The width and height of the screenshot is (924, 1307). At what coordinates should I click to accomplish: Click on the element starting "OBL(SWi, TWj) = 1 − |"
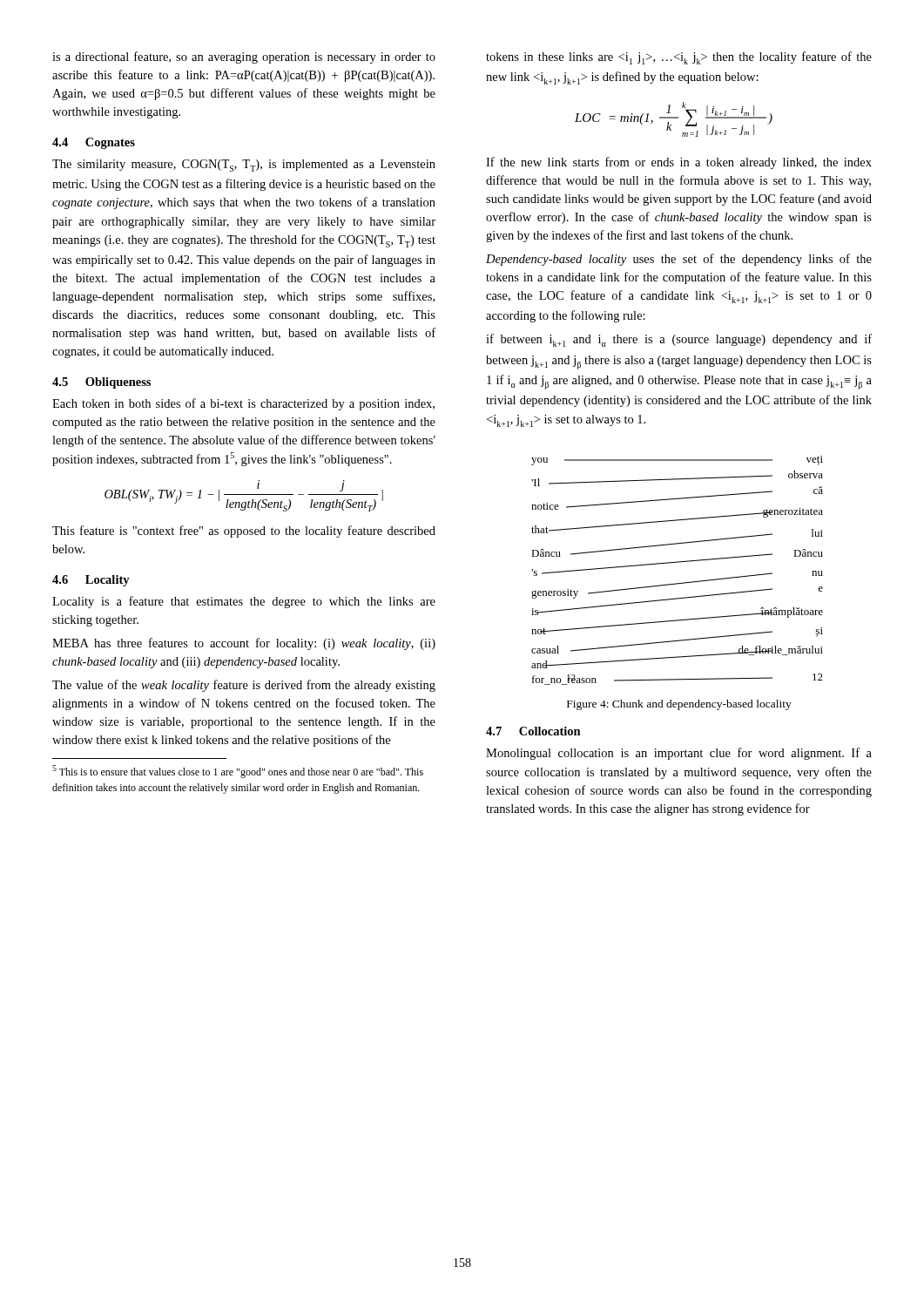(x=244, y=495)
